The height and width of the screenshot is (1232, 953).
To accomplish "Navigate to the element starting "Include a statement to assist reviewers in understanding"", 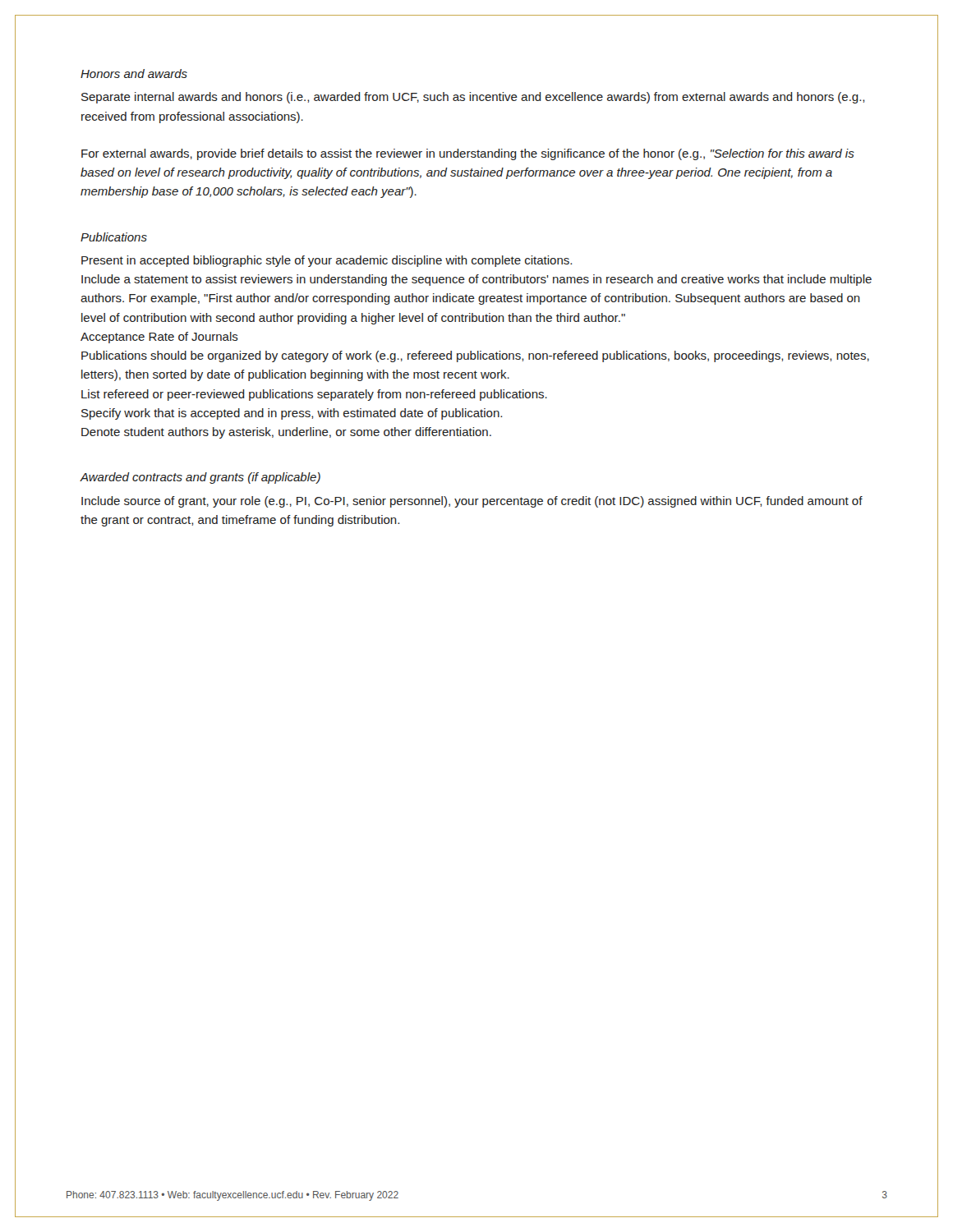I will (476, 298).
